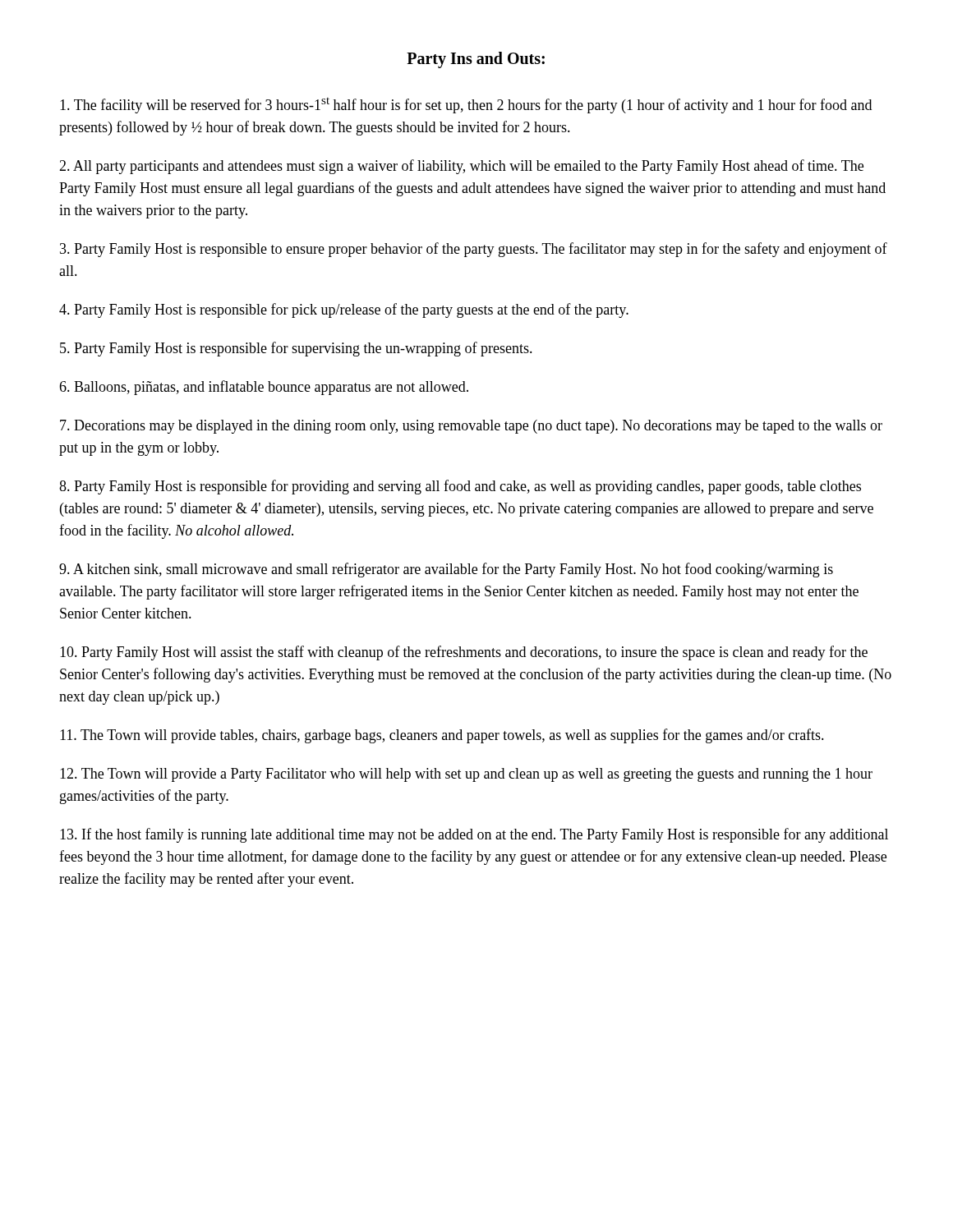953x1232 pixels.
Task: Where is the passage that starts "6. Balloons, piñatas,"?
Action: [x=476, y=387]
